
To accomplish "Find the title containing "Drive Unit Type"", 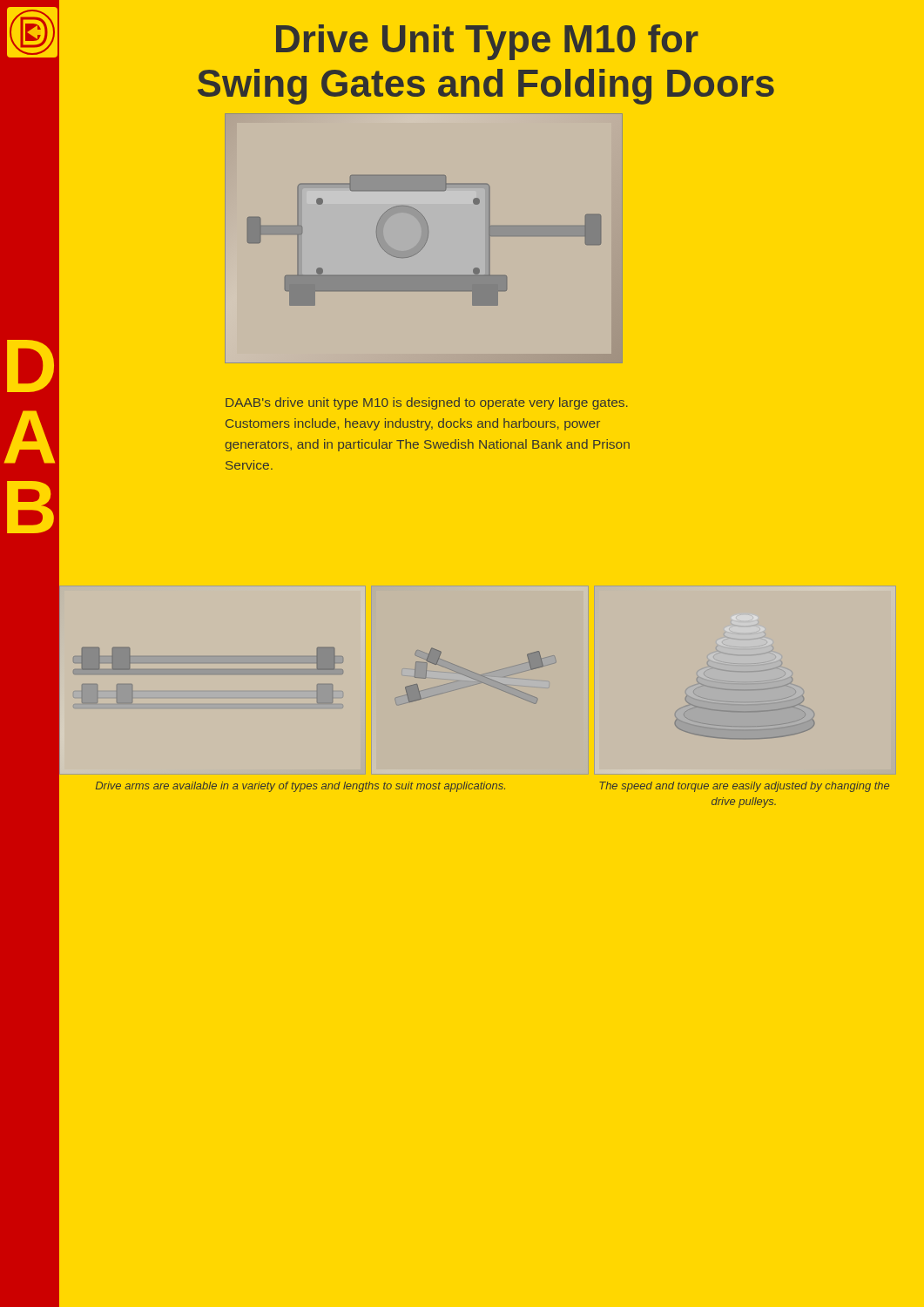I will pyautogui.click(x=486, y=61).
